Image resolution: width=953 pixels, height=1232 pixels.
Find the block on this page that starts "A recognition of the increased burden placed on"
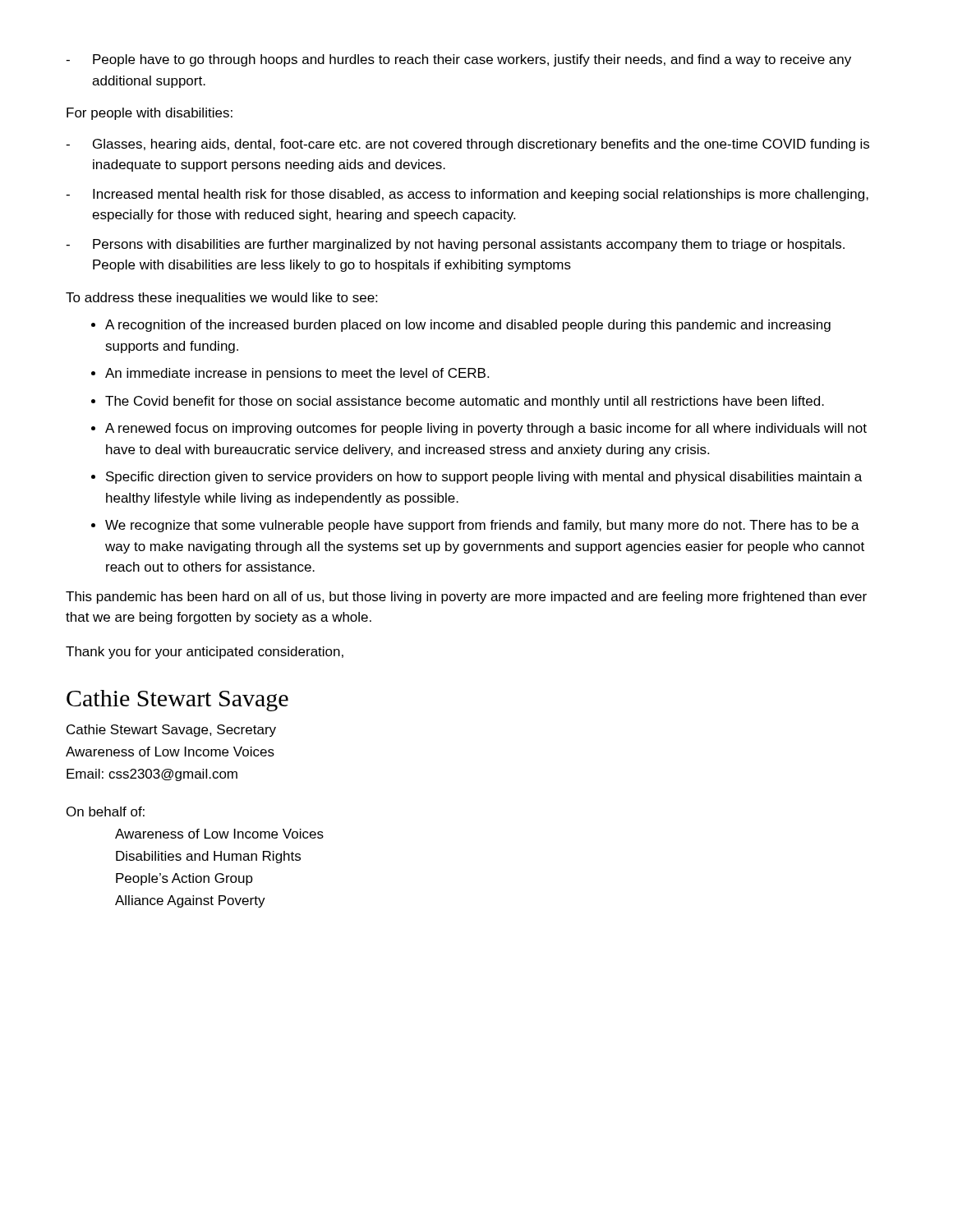pyautogui.click(x=468, y=335)
